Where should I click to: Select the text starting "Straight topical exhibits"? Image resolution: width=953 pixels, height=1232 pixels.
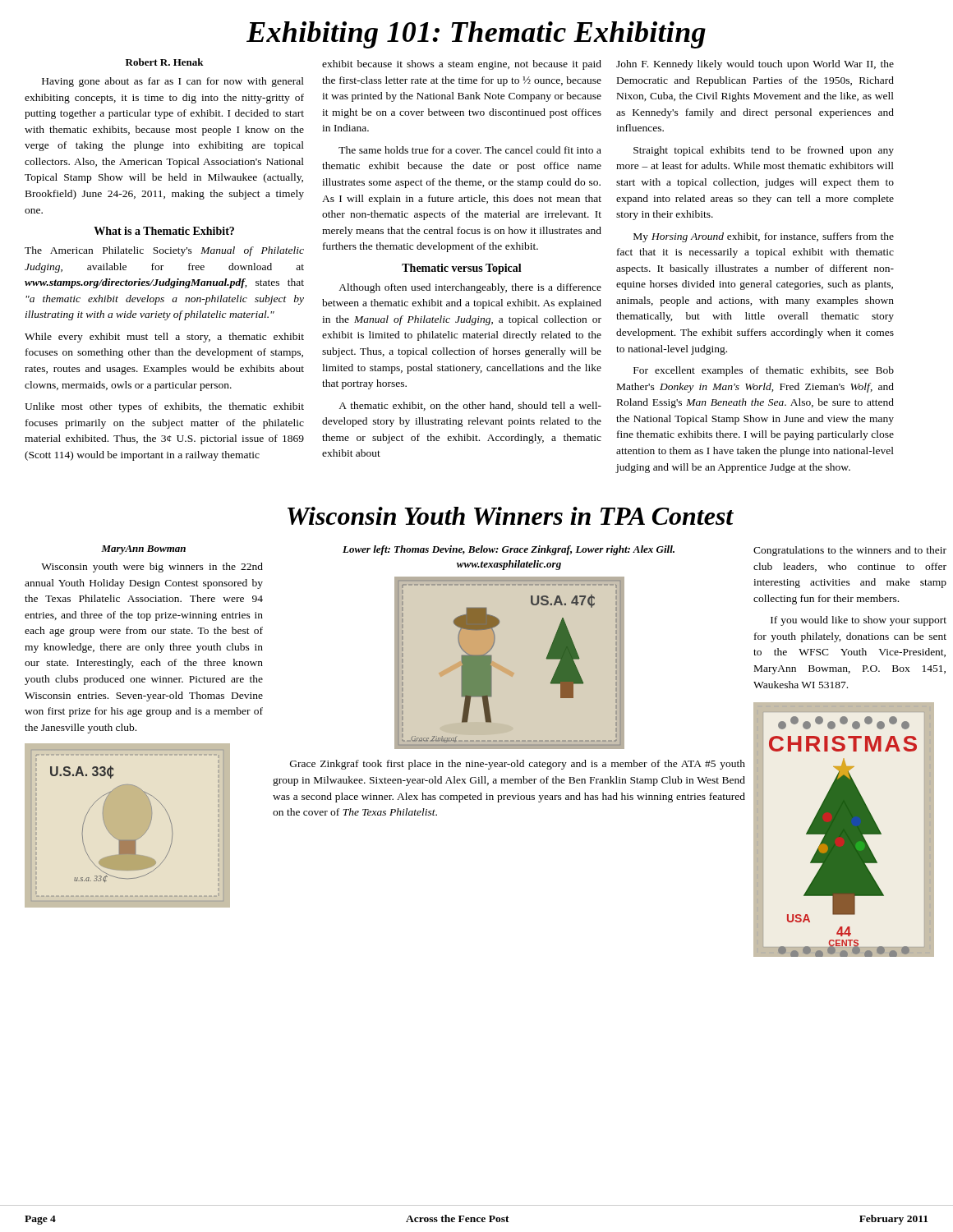pyautogui.click(x=755, y=182)
